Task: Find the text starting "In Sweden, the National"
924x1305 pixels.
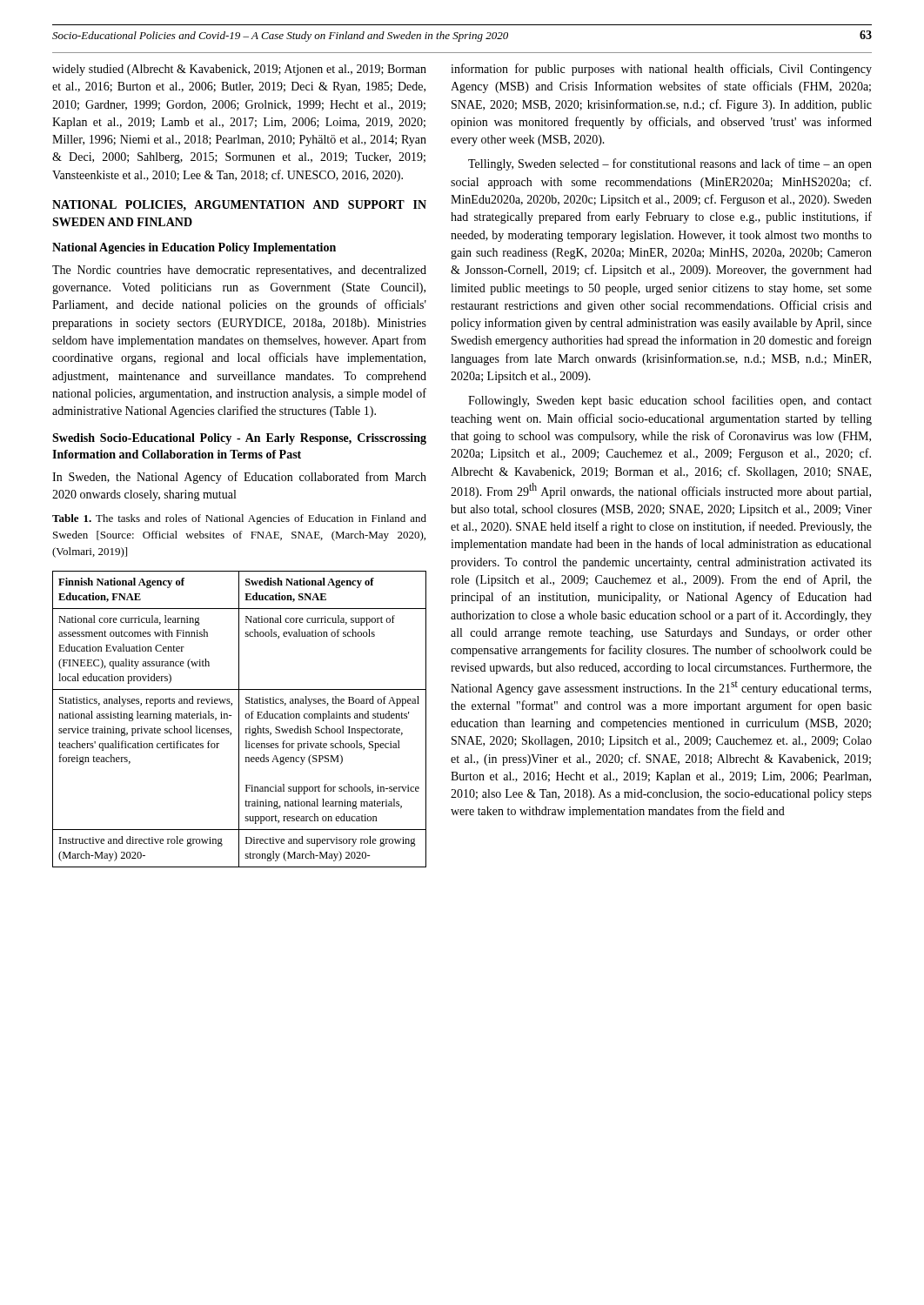Action: [x=239, y=486]
